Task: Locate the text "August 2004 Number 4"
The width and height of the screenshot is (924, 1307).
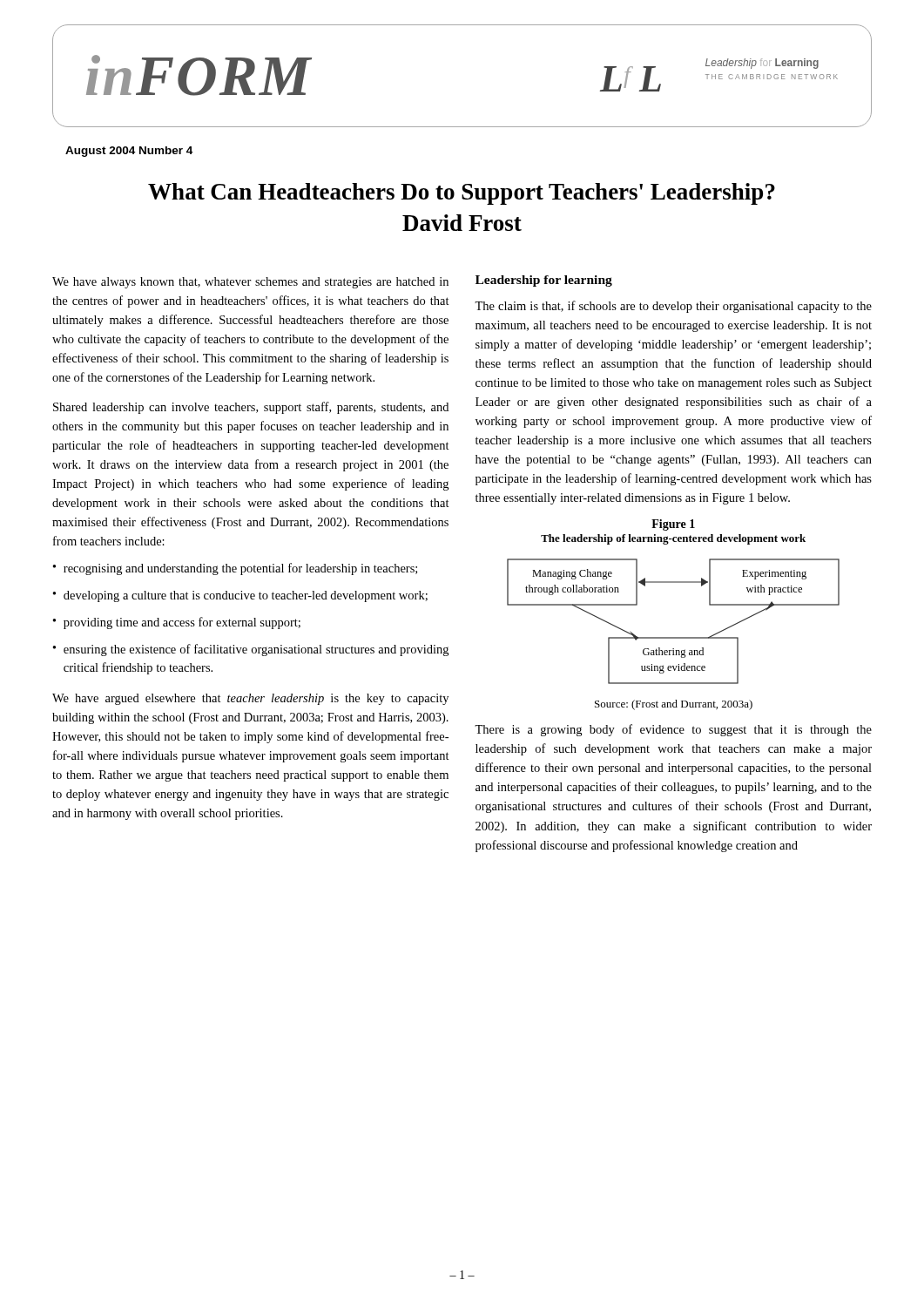Action: (x=129, y=150)
